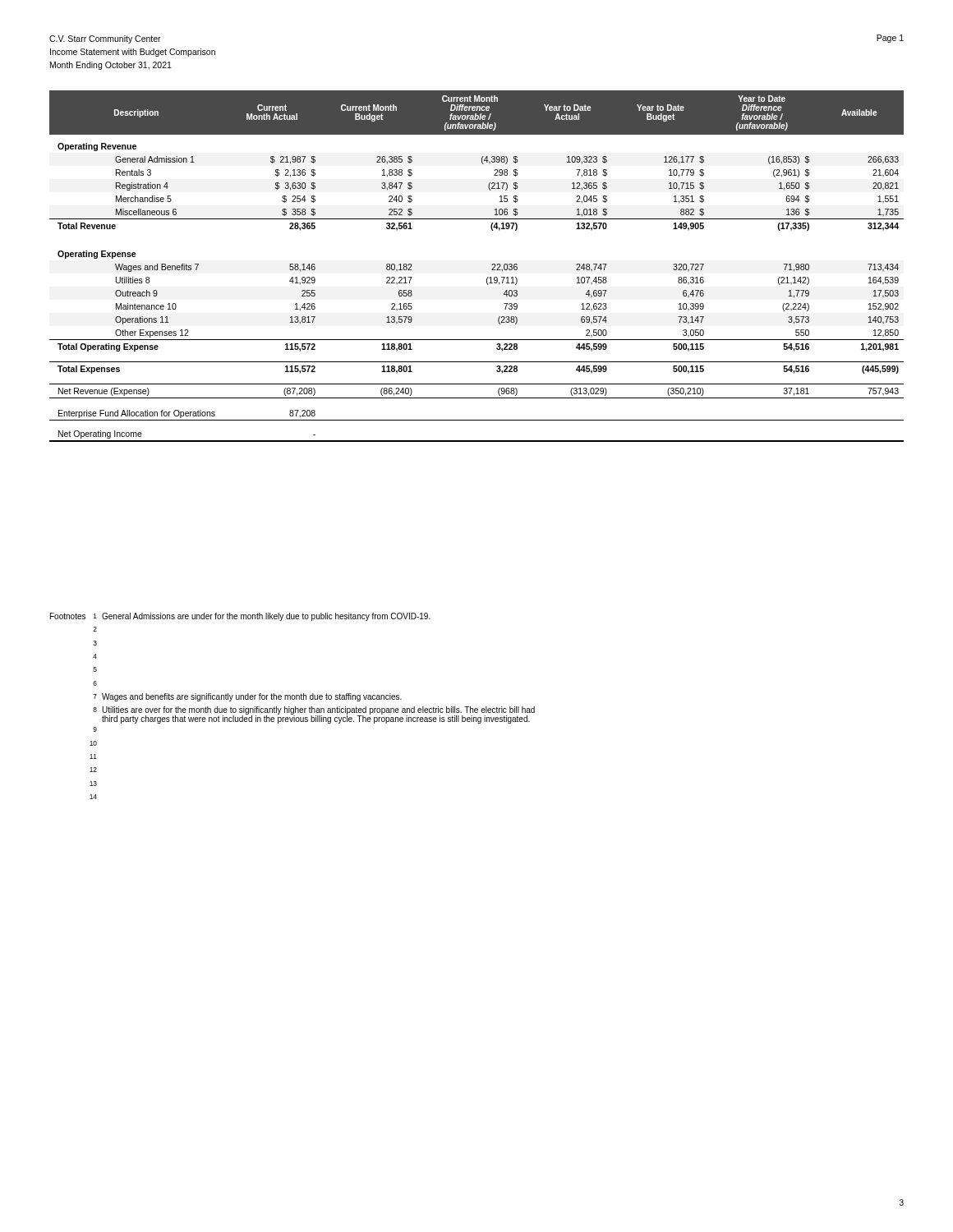Locate the footnote containing "Footnotes 1 General Admissions are under for the"
953x1232 pixels.
(240, 617)
